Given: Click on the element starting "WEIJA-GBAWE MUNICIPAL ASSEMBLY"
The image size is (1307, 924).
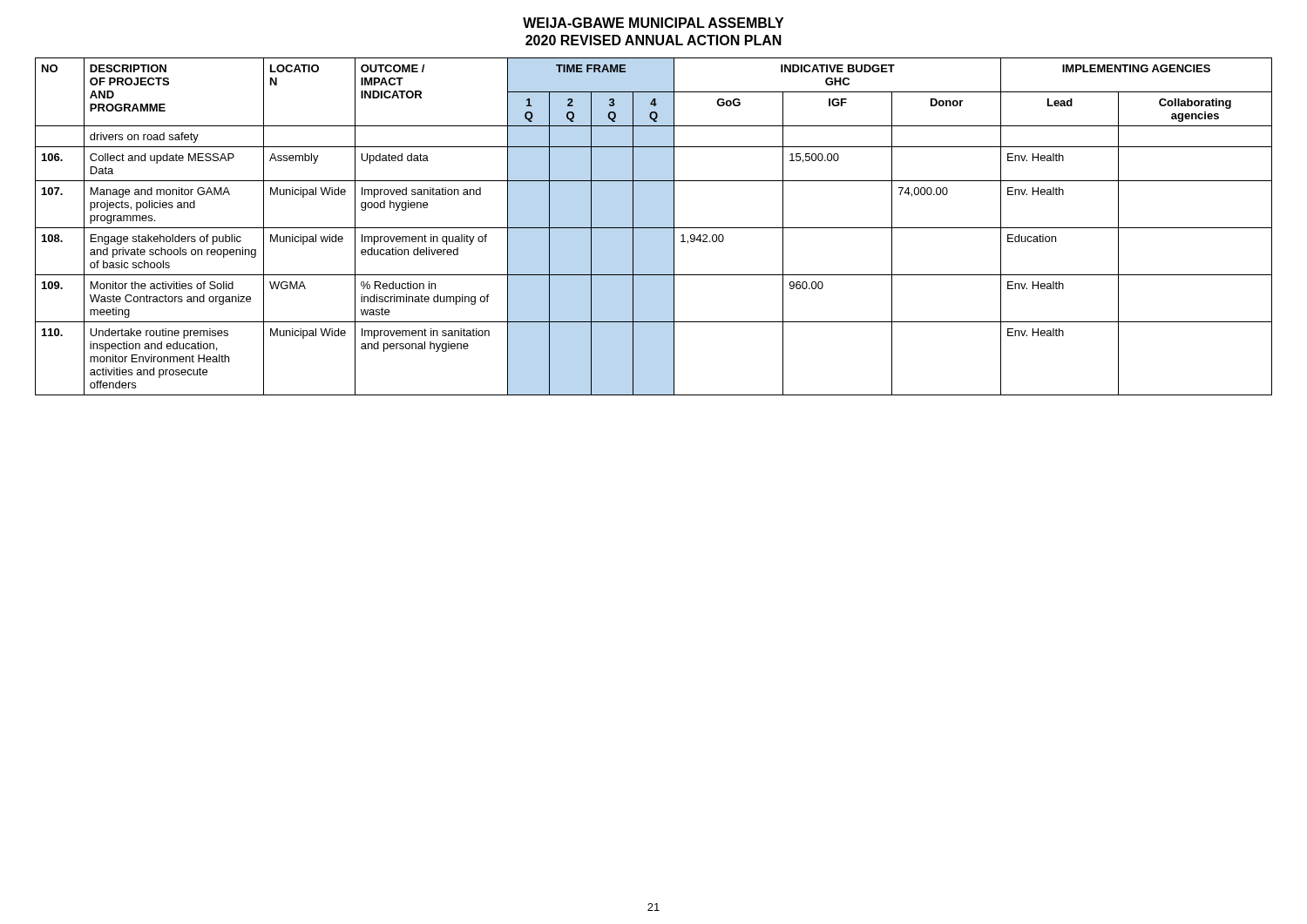Looking at the screenshot, I should tap(654, 23).
